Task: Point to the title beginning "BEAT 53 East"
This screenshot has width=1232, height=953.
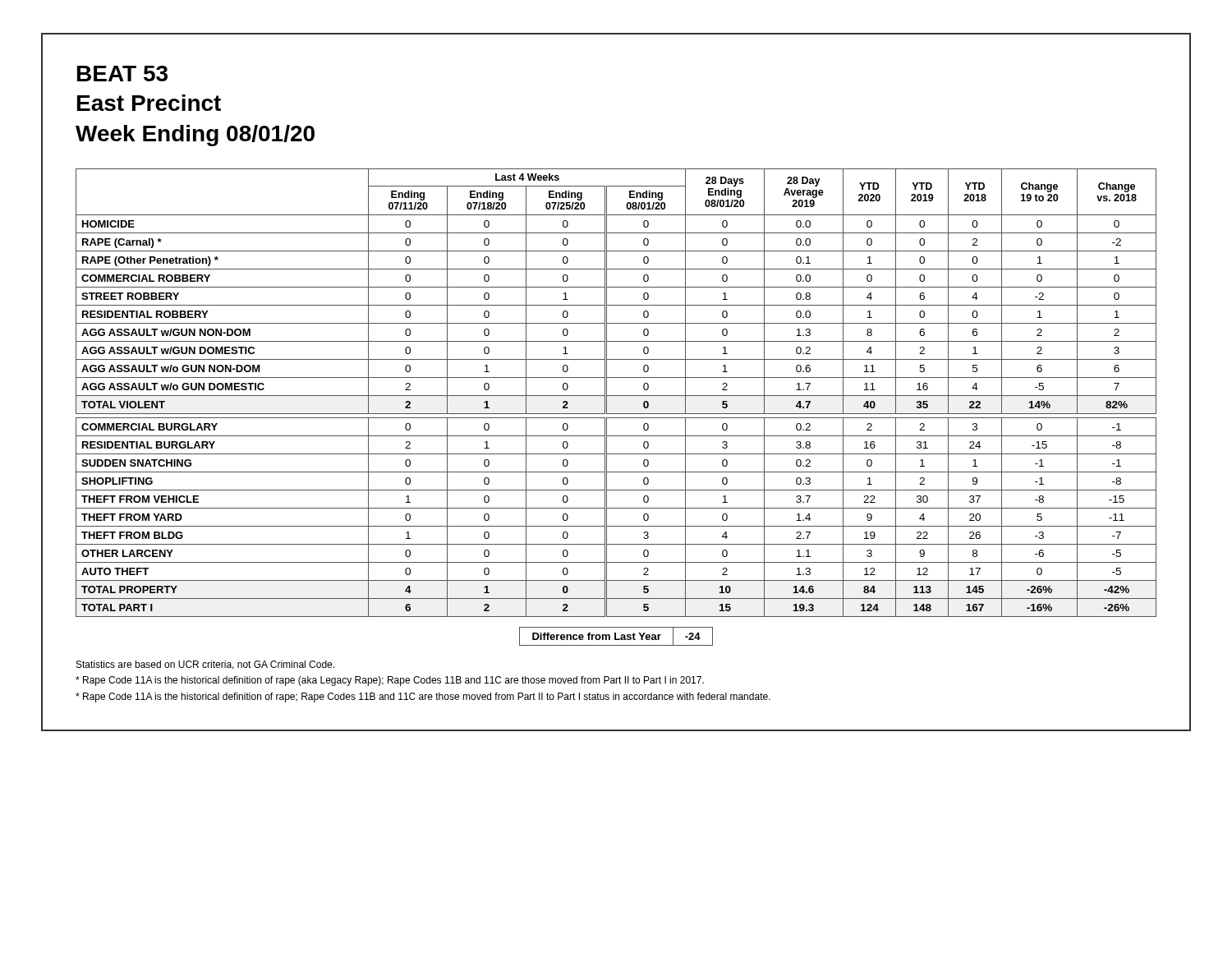Action: [x=122, y=74]
